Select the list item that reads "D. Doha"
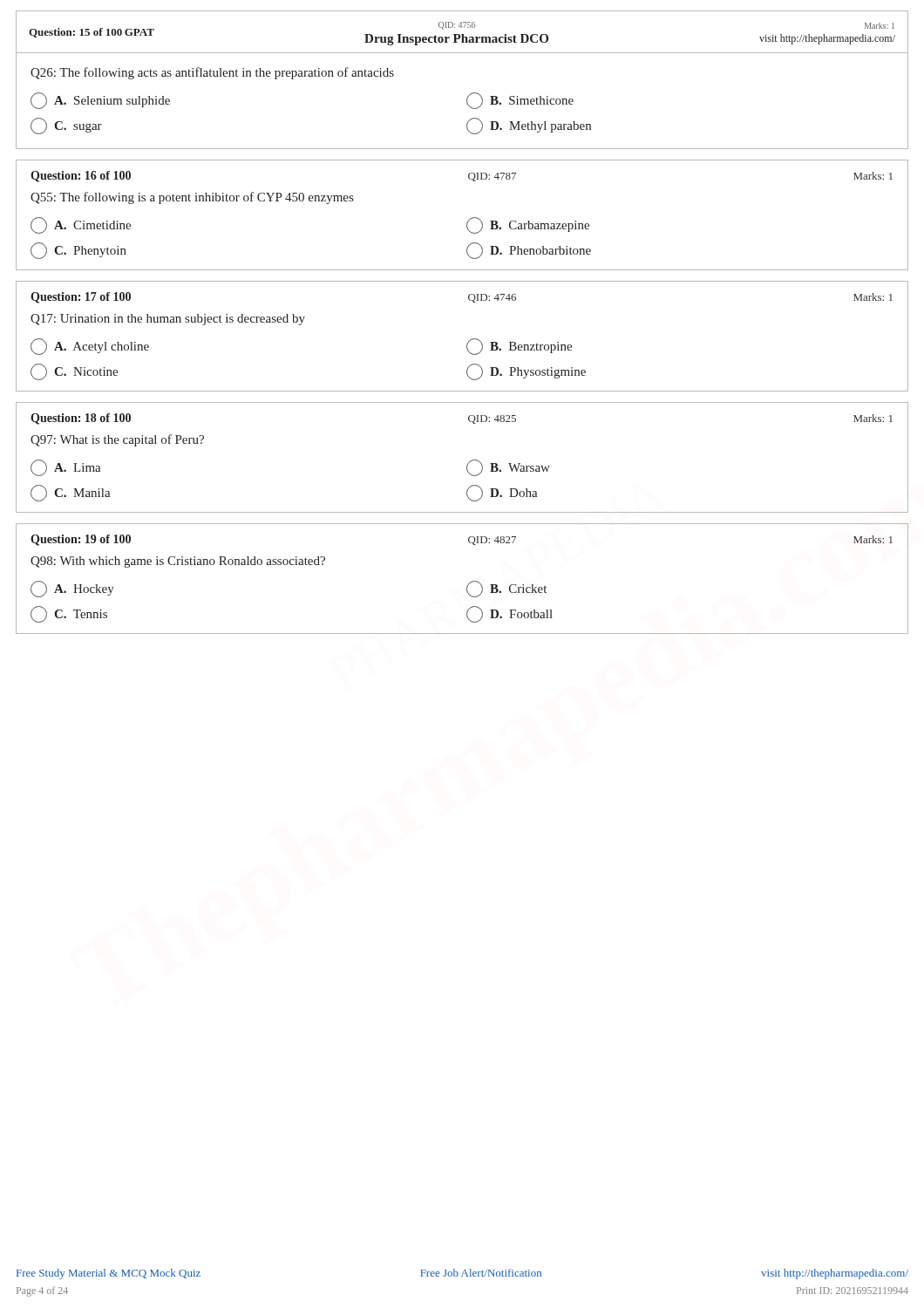924x1308 pixels. click(x=502, y=493)
